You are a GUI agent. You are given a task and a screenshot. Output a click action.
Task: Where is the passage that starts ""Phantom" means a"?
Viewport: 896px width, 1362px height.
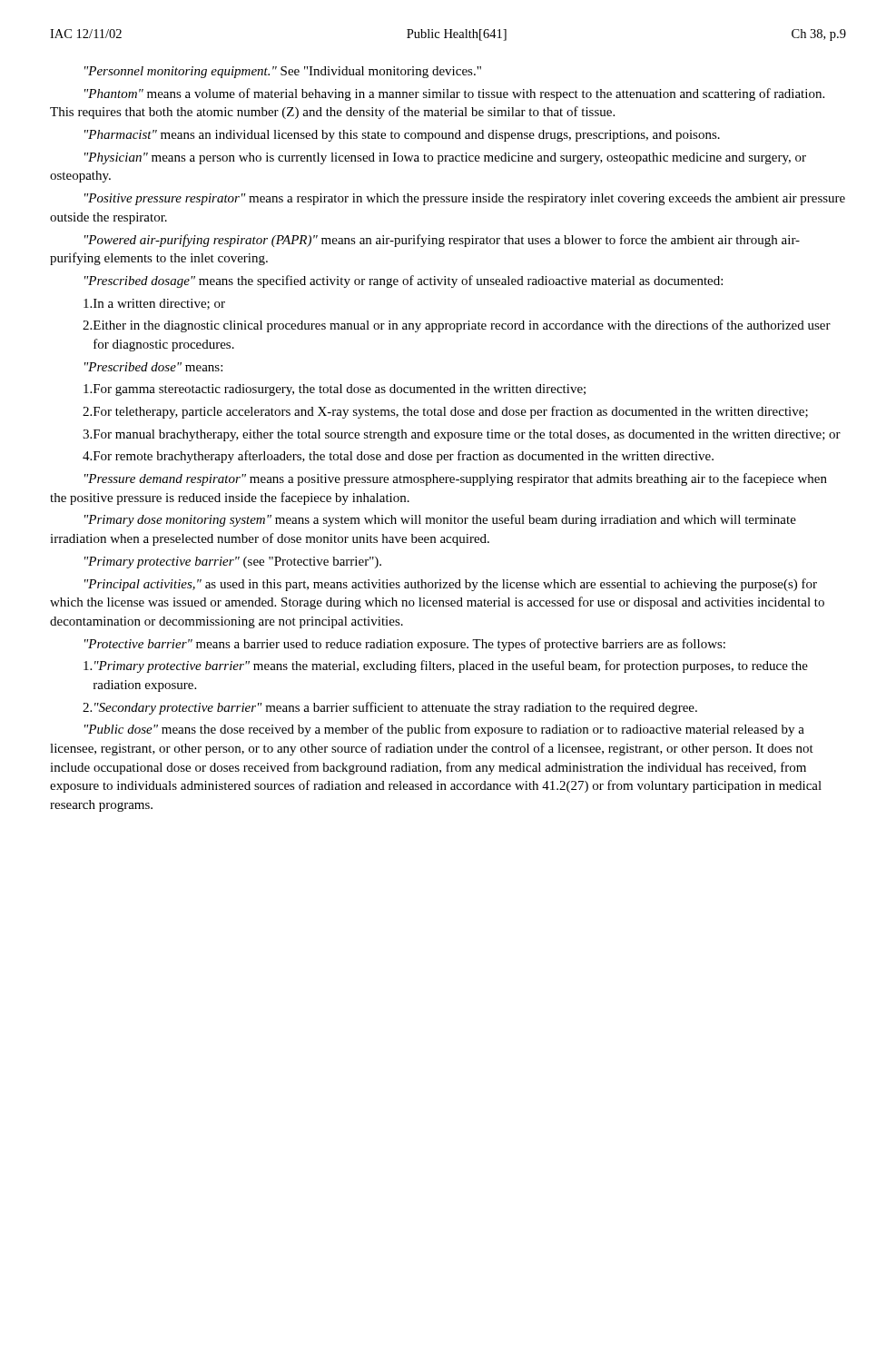tap(448, 103)
